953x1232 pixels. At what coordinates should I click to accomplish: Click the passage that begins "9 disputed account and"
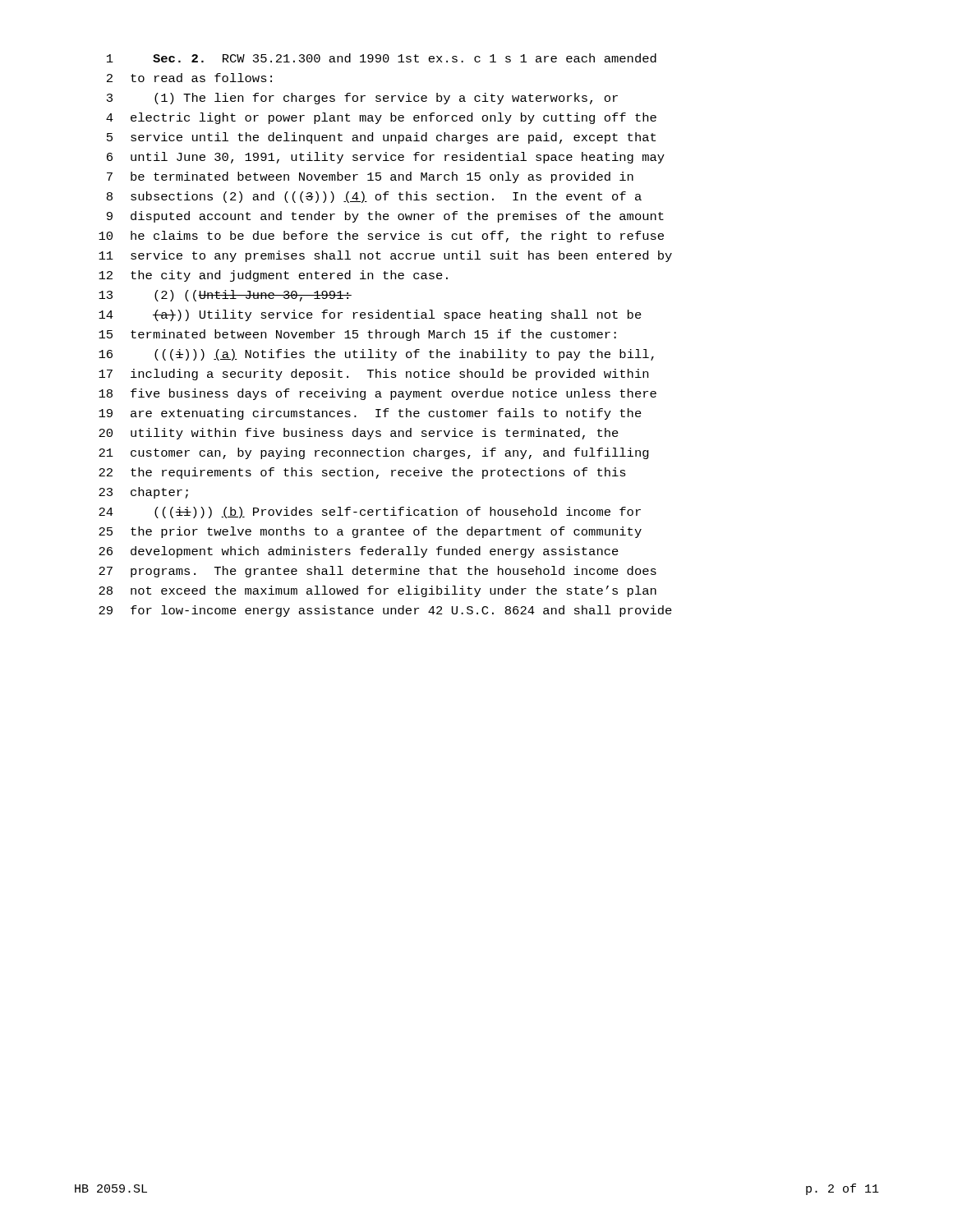[x=476, y=217]
